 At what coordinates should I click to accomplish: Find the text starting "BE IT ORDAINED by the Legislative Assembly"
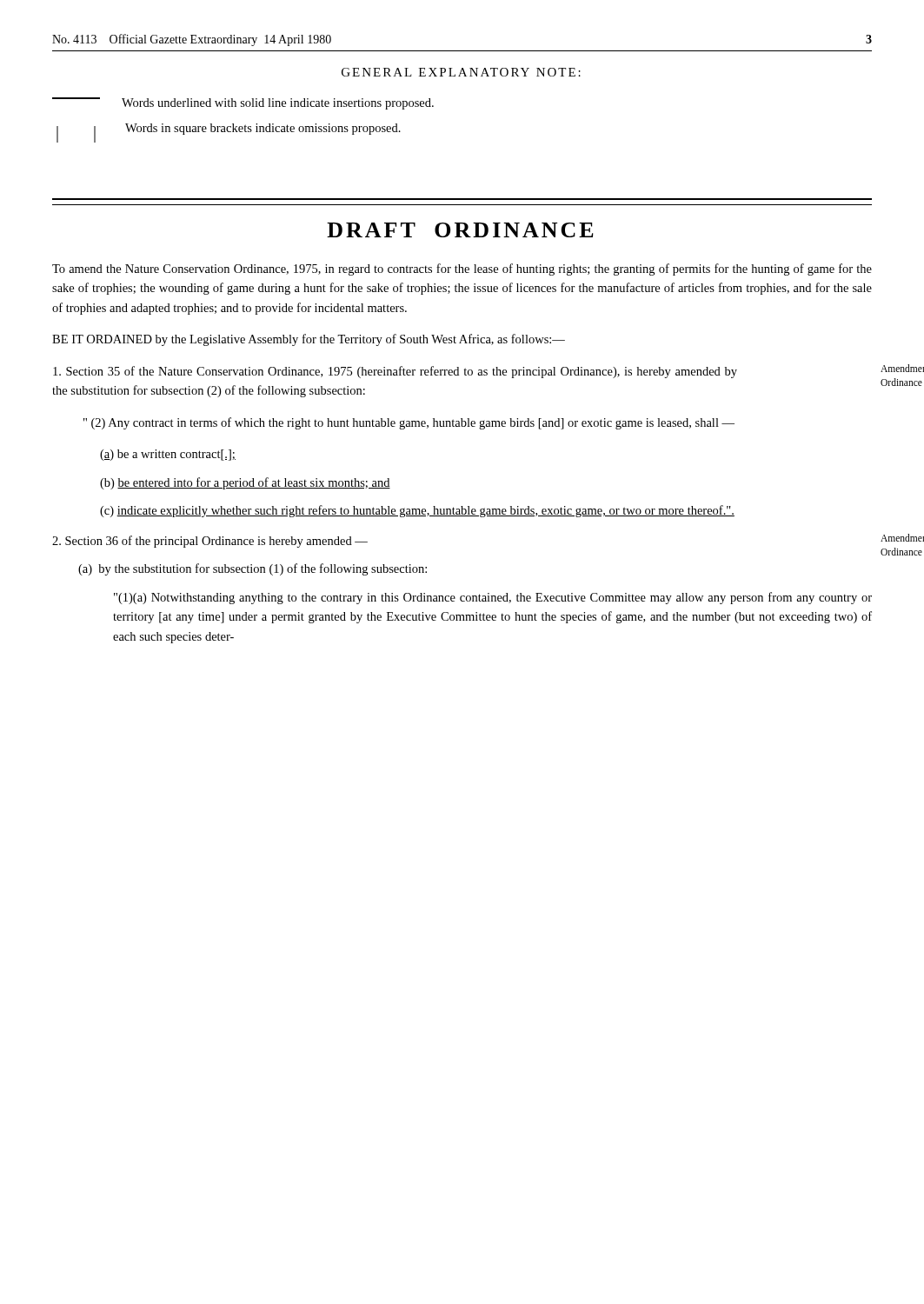point(308,339)
